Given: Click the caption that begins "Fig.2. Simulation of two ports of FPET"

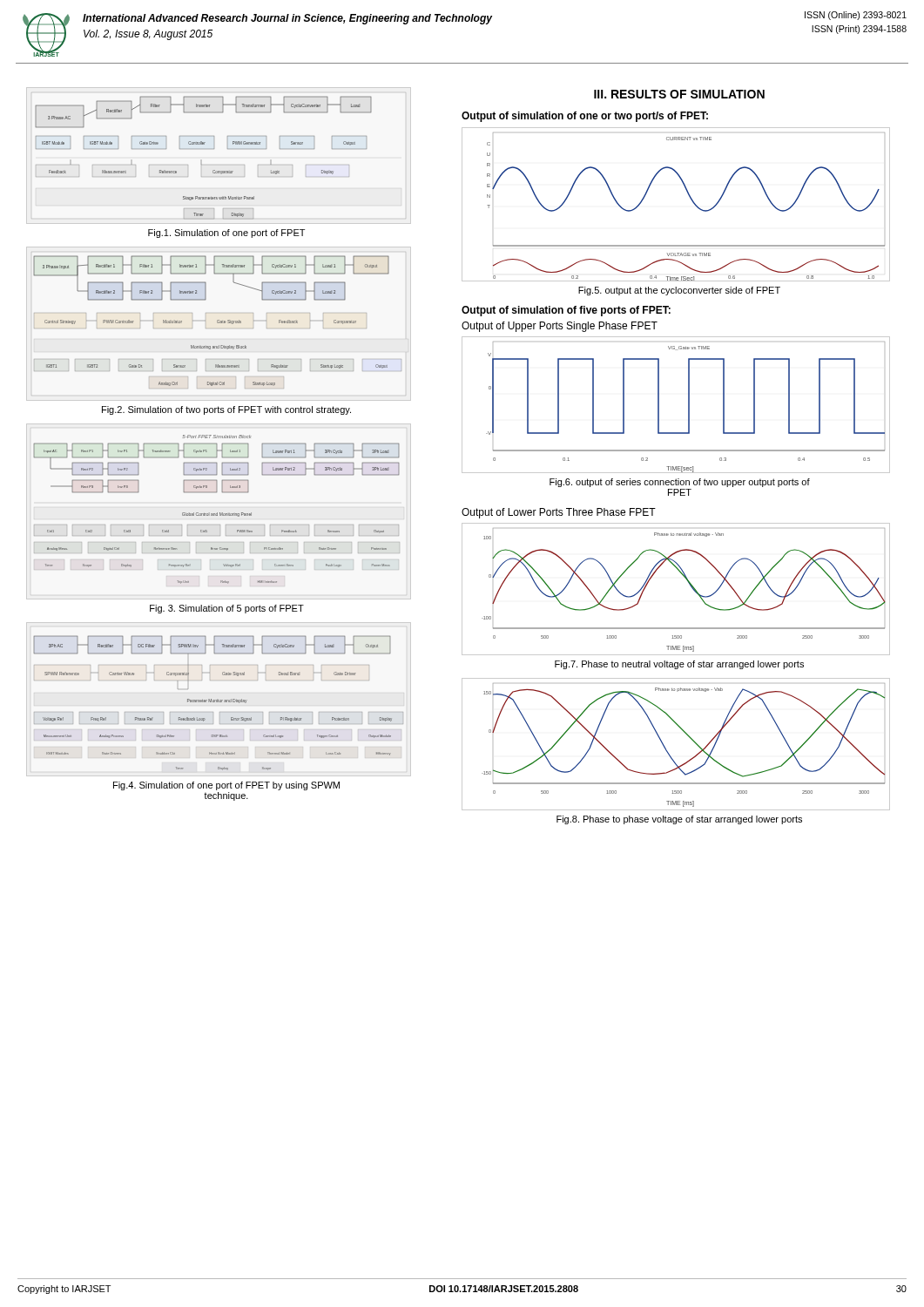Looking at the screenshot, I should coord(226,409).
